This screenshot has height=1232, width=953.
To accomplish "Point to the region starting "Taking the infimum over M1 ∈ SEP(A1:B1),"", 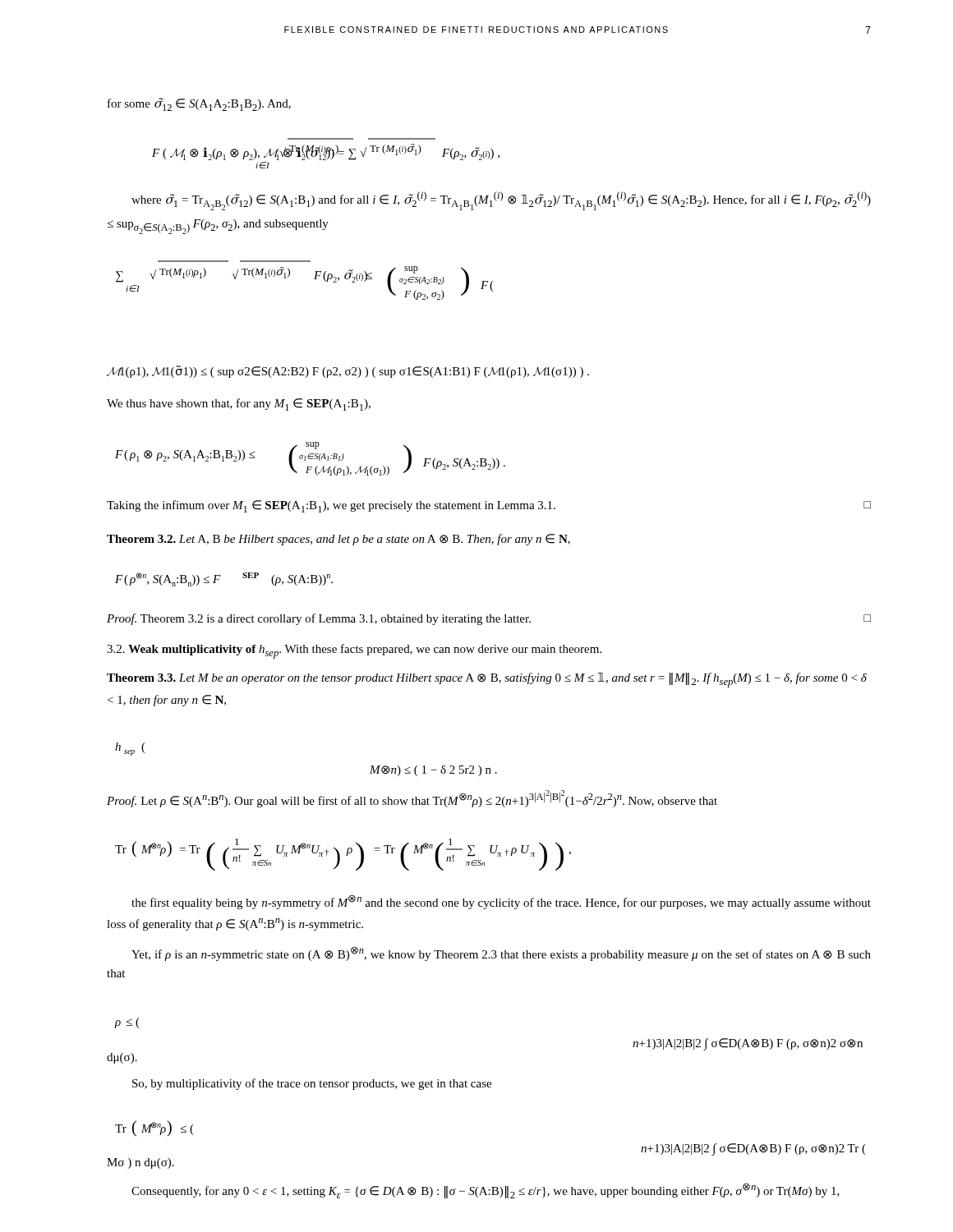I will pos(489,506).
